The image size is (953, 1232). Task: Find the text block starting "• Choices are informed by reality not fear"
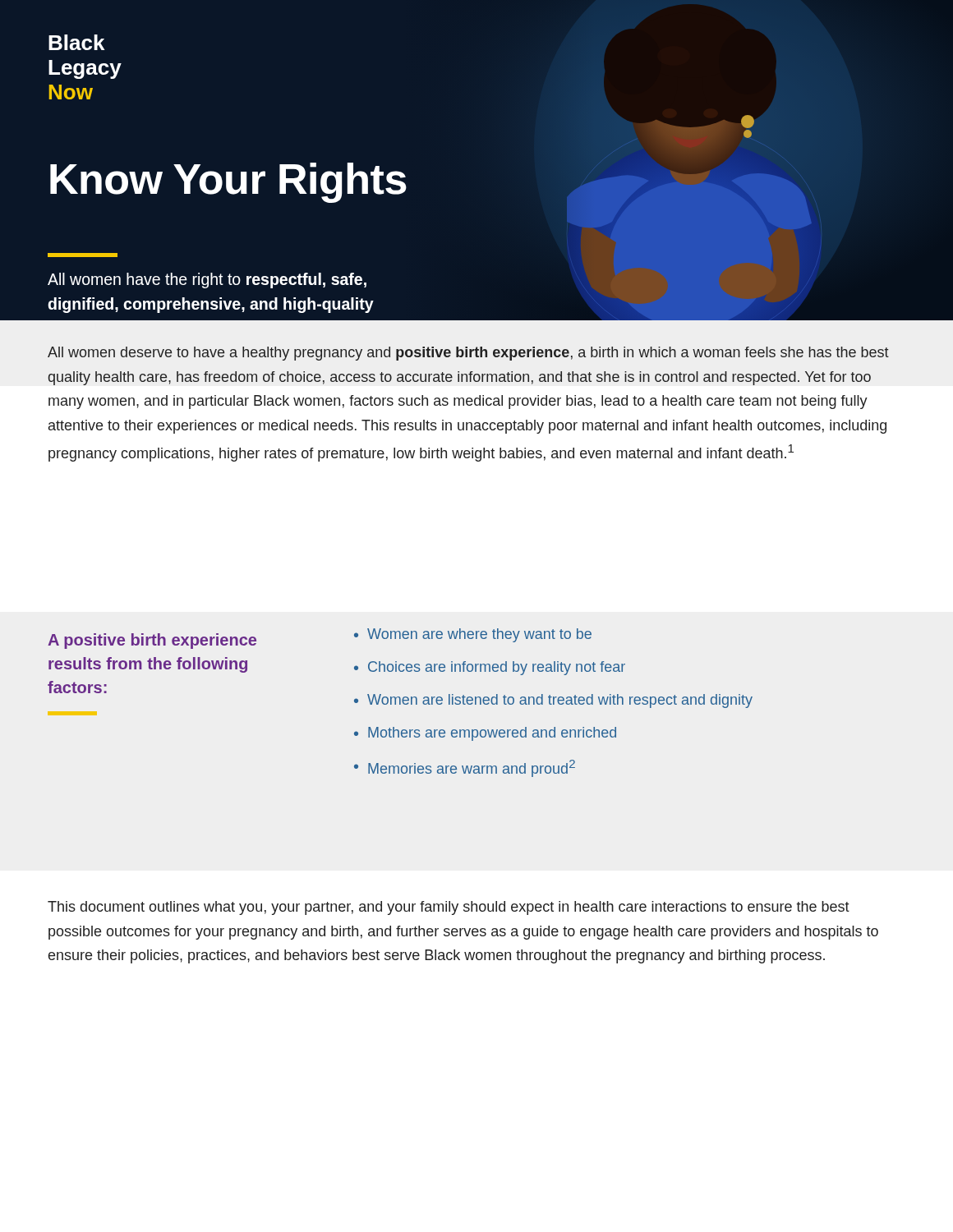[489, 668]
